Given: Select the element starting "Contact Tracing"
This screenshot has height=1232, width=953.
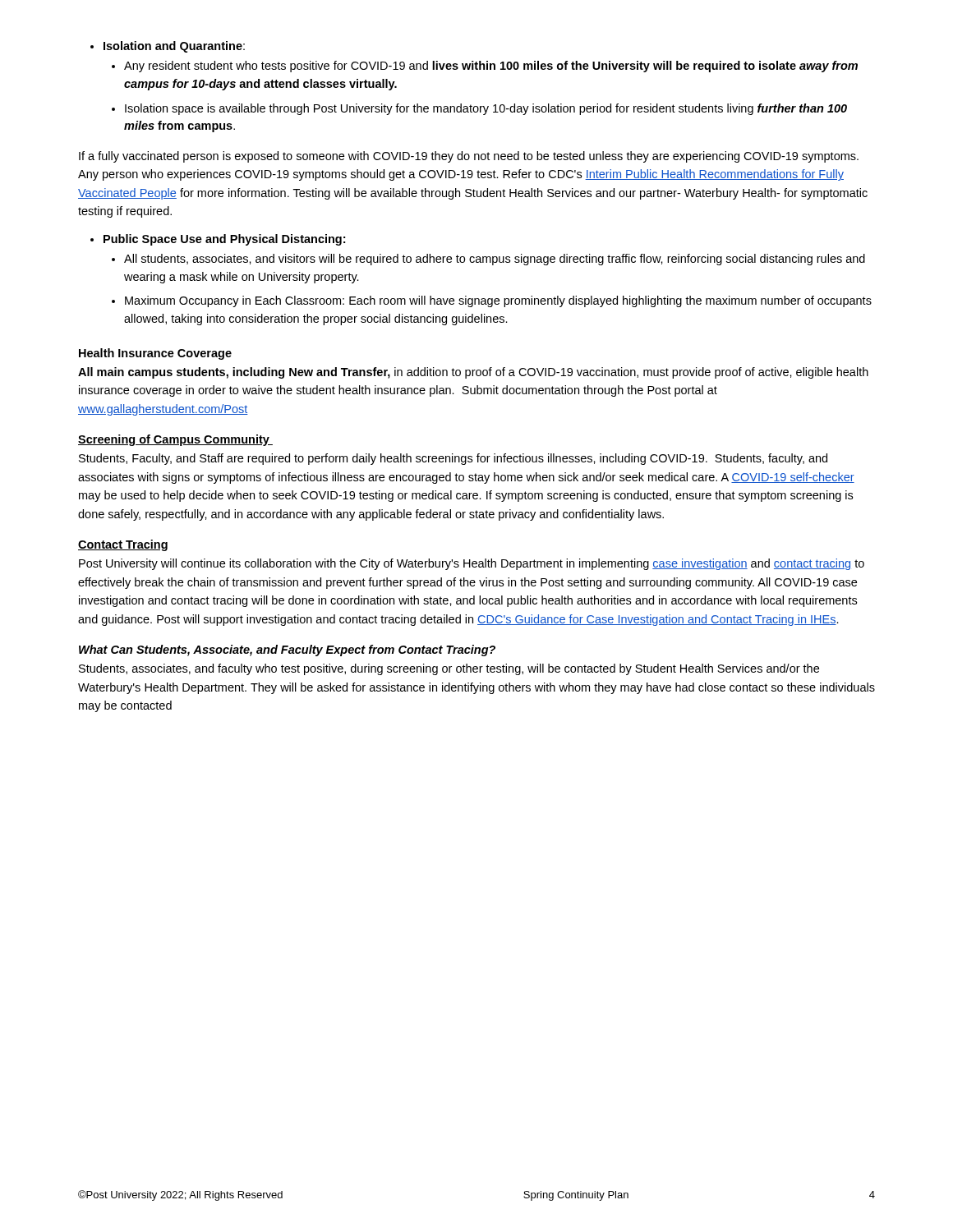Looking at the screenshot, I should [x=123, y=545].
